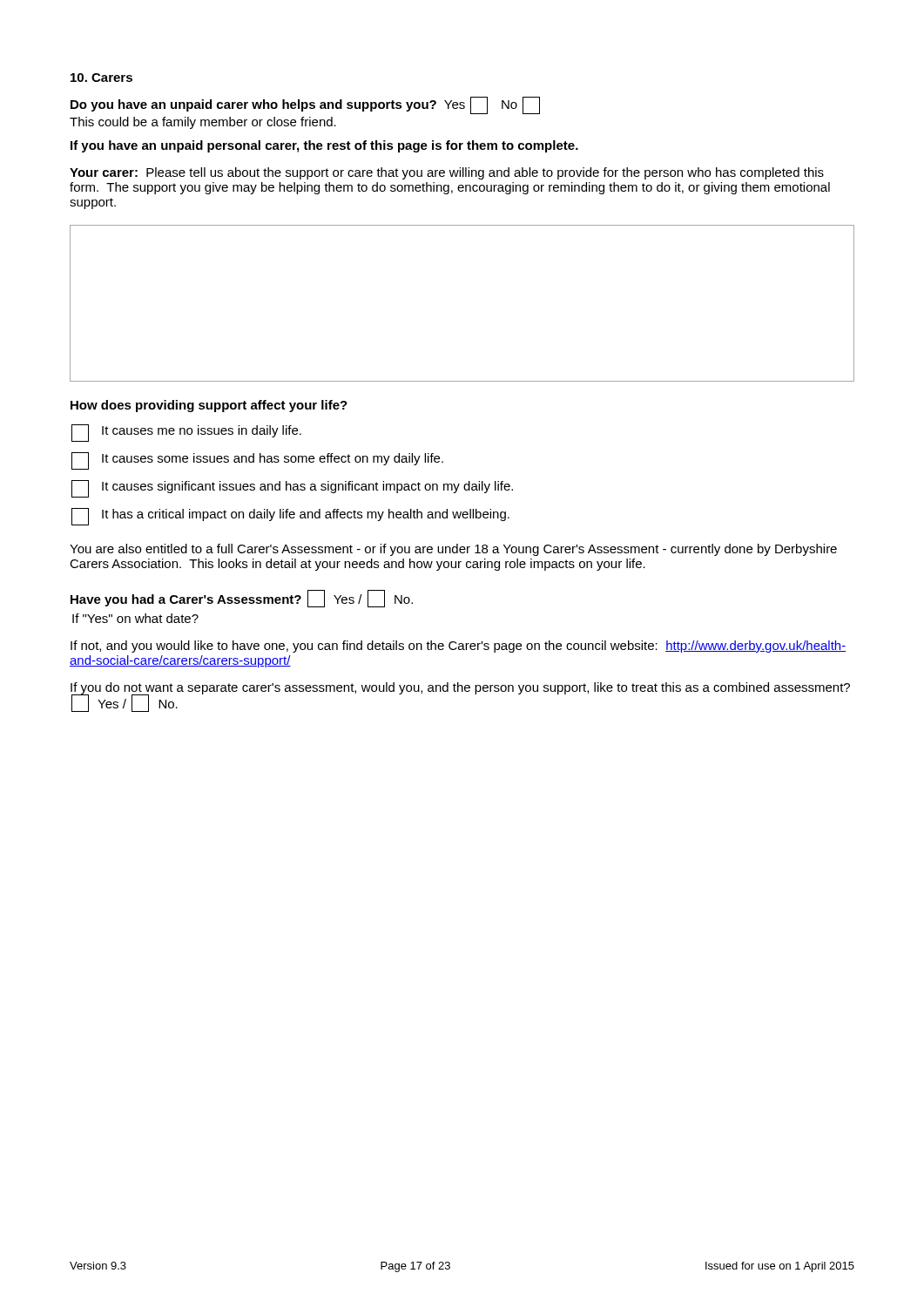This screenshot has height=1307, width=924.
Task: Locate the block of text that opens with "If not, and"
Action: [x=458, y=653]
